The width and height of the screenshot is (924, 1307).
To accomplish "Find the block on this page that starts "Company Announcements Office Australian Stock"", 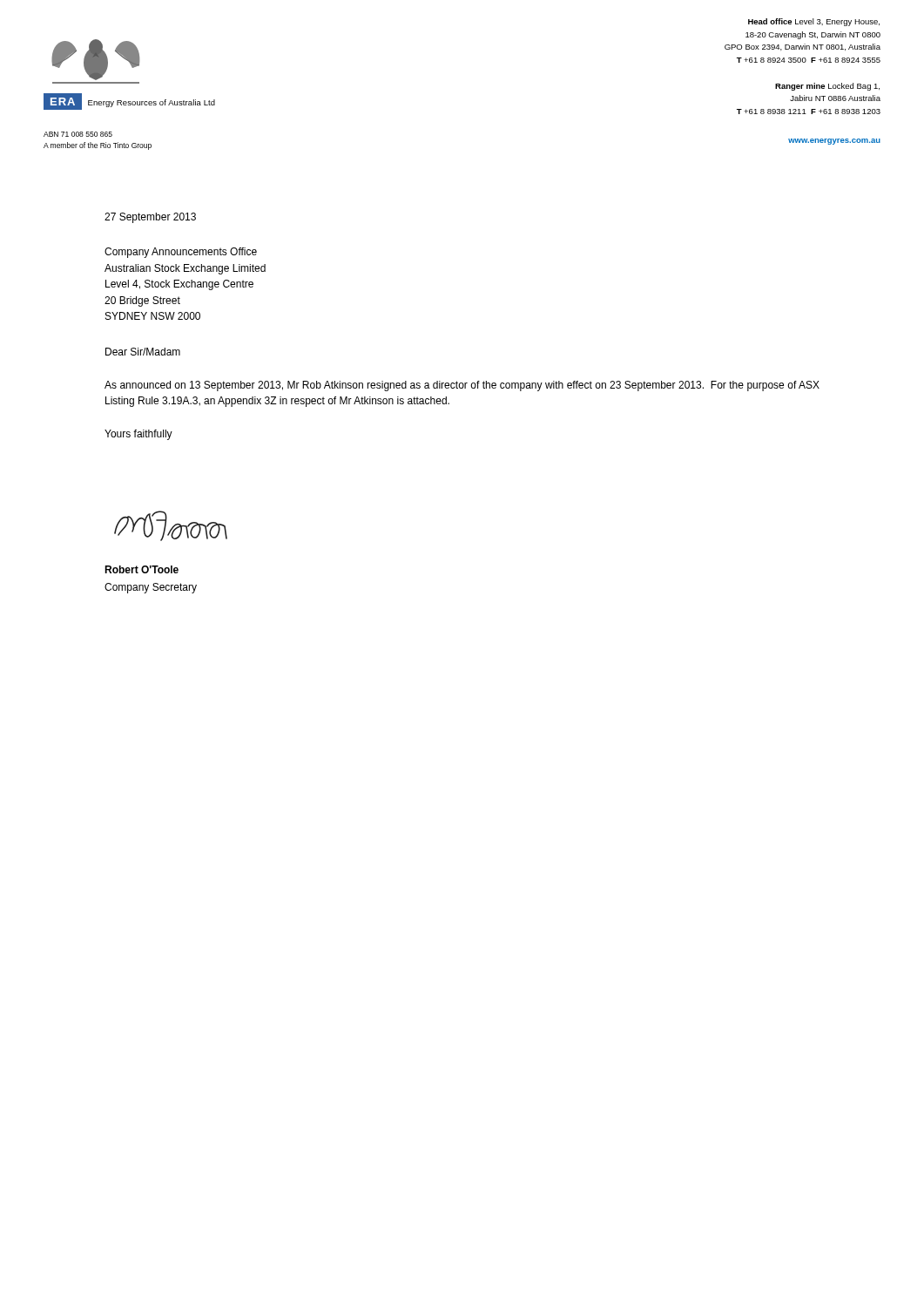I will pyautogui.click(x=185, y=284).
